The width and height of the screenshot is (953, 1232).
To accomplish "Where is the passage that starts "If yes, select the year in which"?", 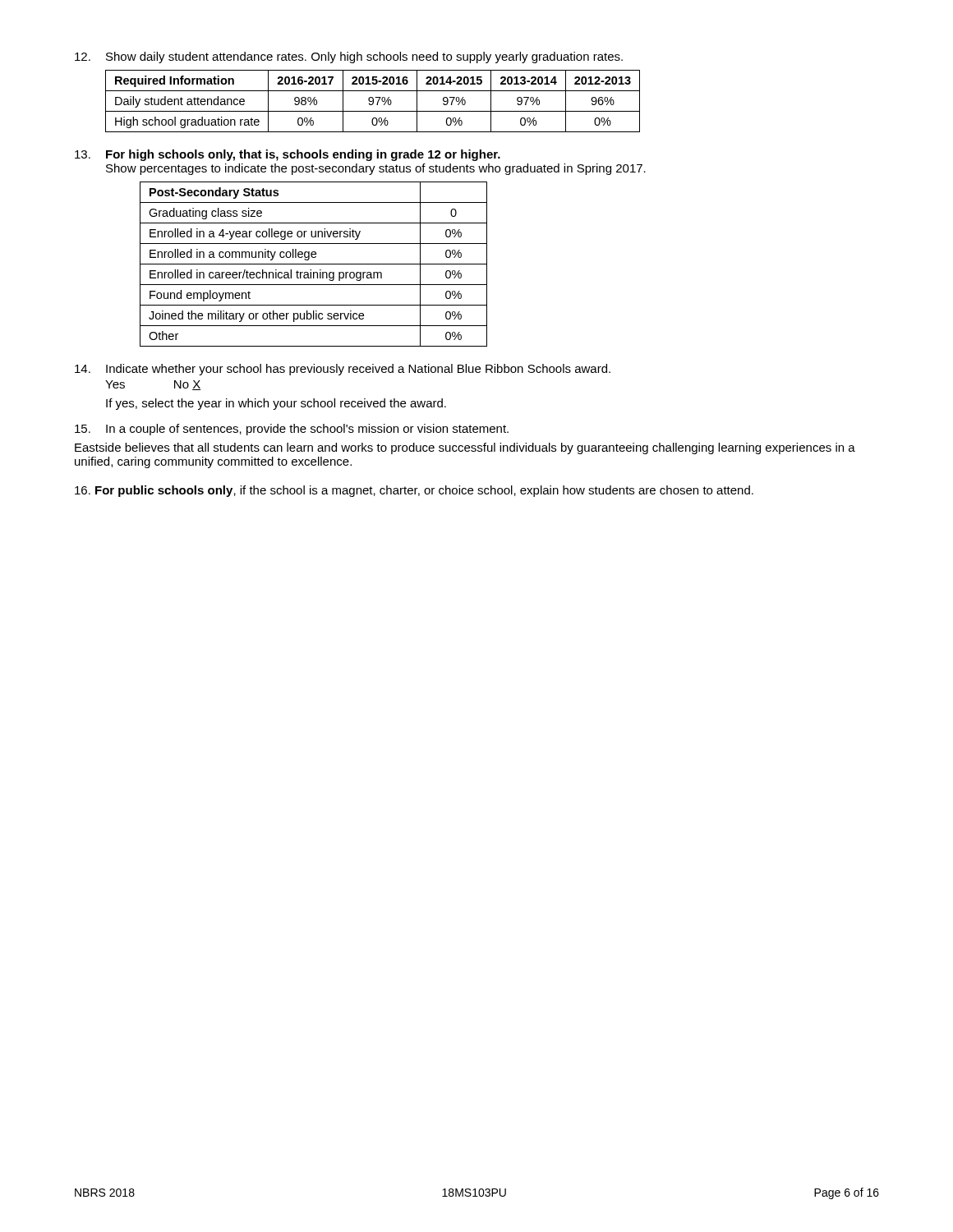I will click(276, 403).
